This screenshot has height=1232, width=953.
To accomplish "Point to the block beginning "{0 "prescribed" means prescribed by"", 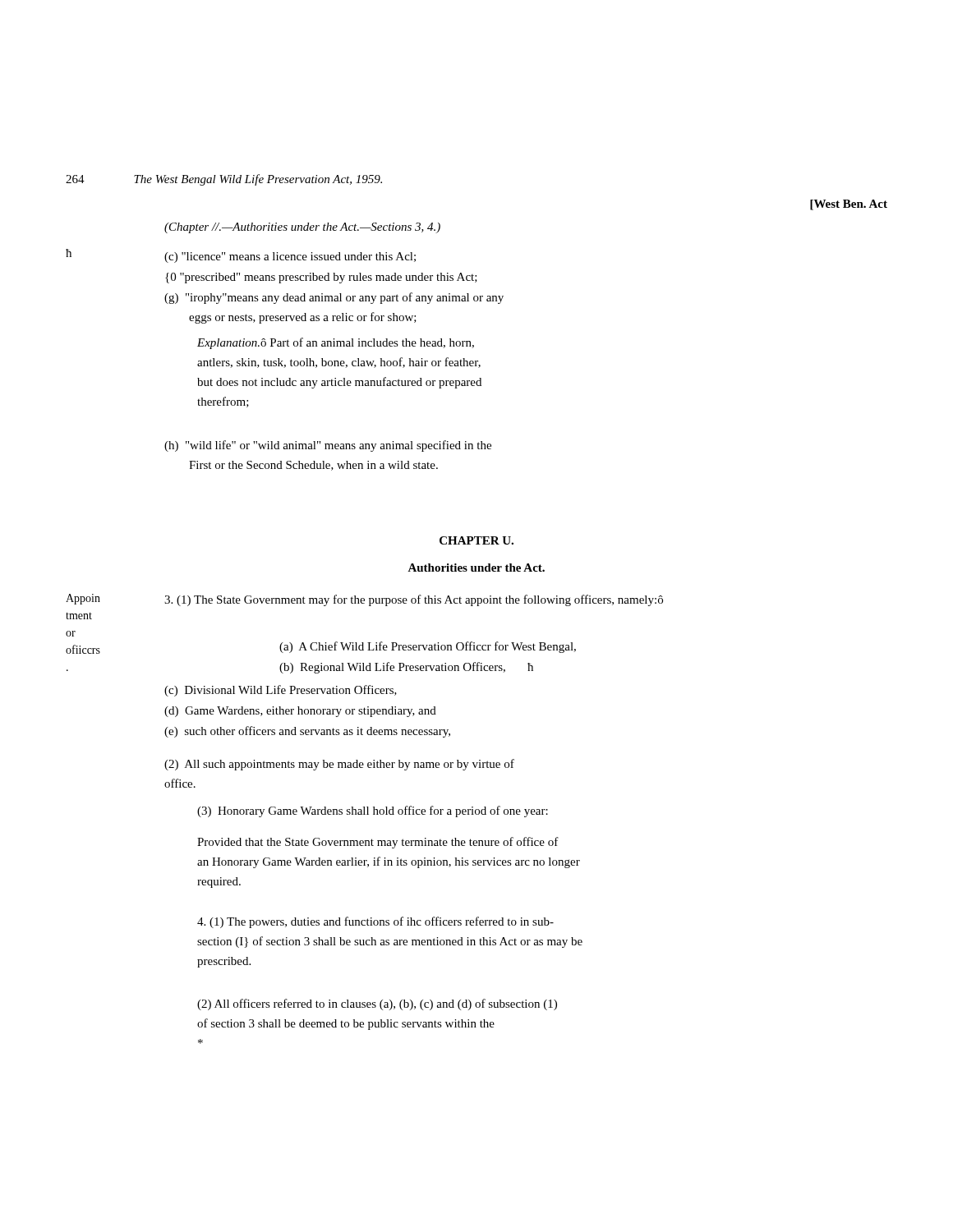I will 321,277.
